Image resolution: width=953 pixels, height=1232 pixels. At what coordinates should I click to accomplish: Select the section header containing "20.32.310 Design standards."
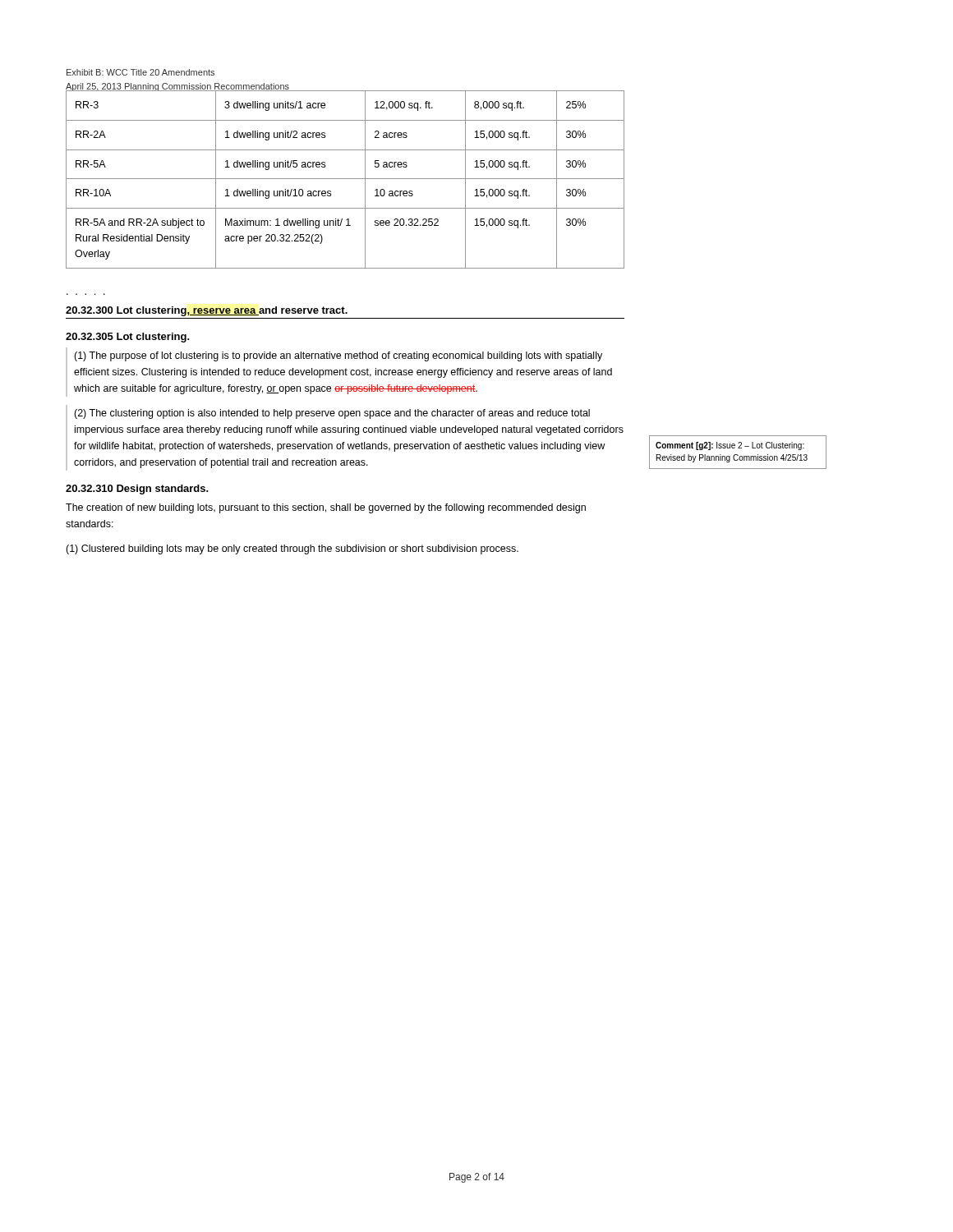pos(137,488)
